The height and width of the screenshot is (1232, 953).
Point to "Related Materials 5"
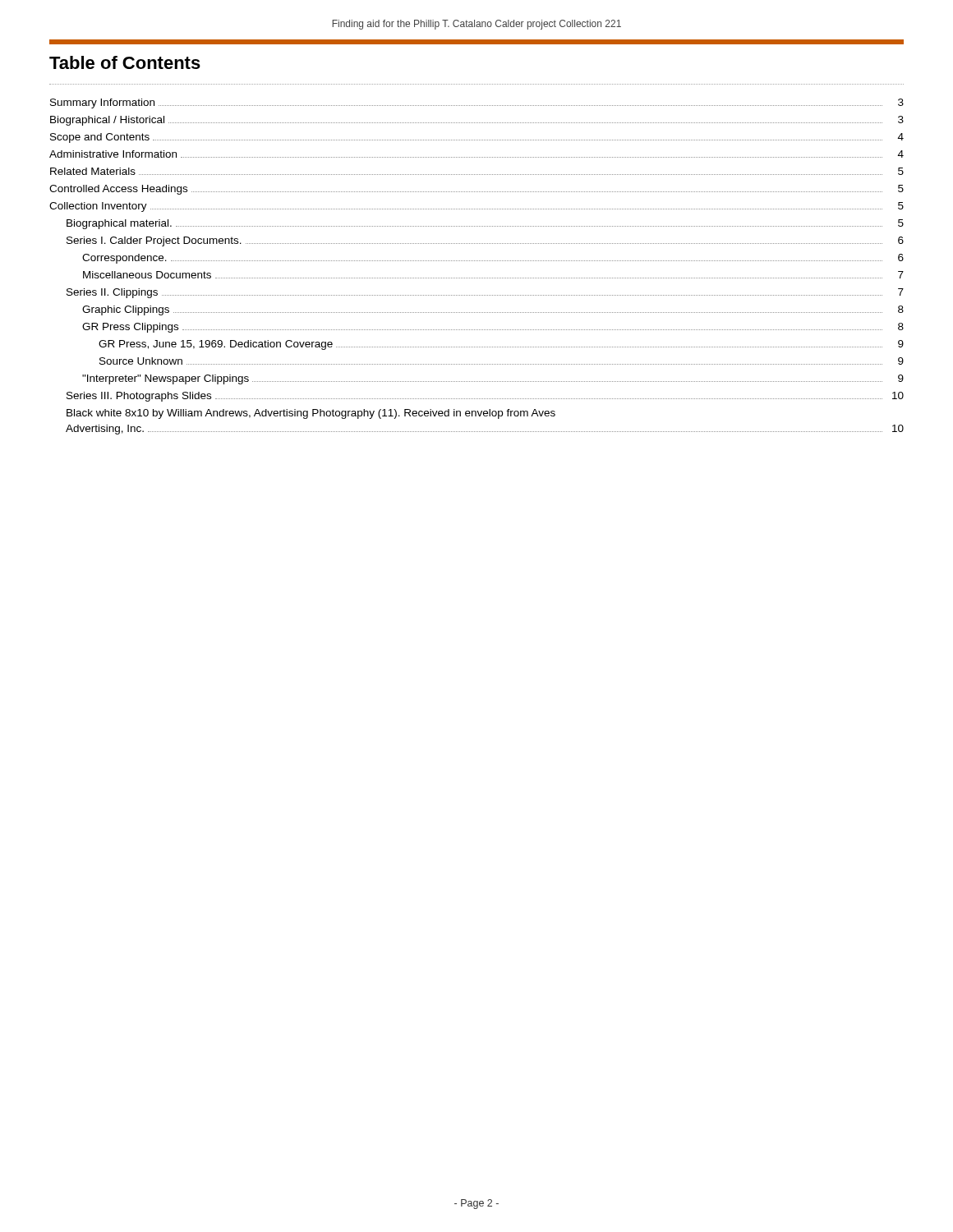[x=476, y=171]
